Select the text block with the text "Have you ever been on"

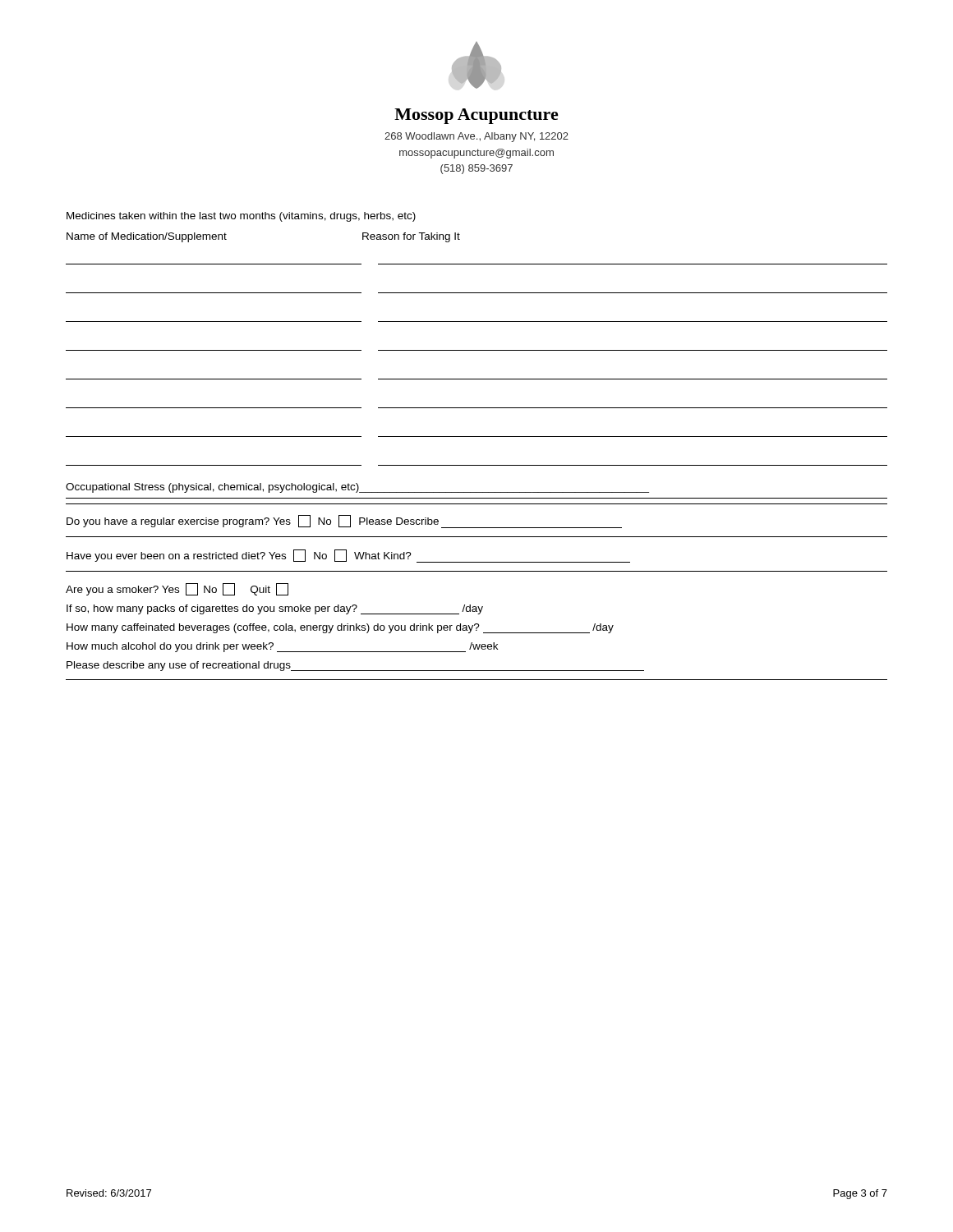click(476, 560)
